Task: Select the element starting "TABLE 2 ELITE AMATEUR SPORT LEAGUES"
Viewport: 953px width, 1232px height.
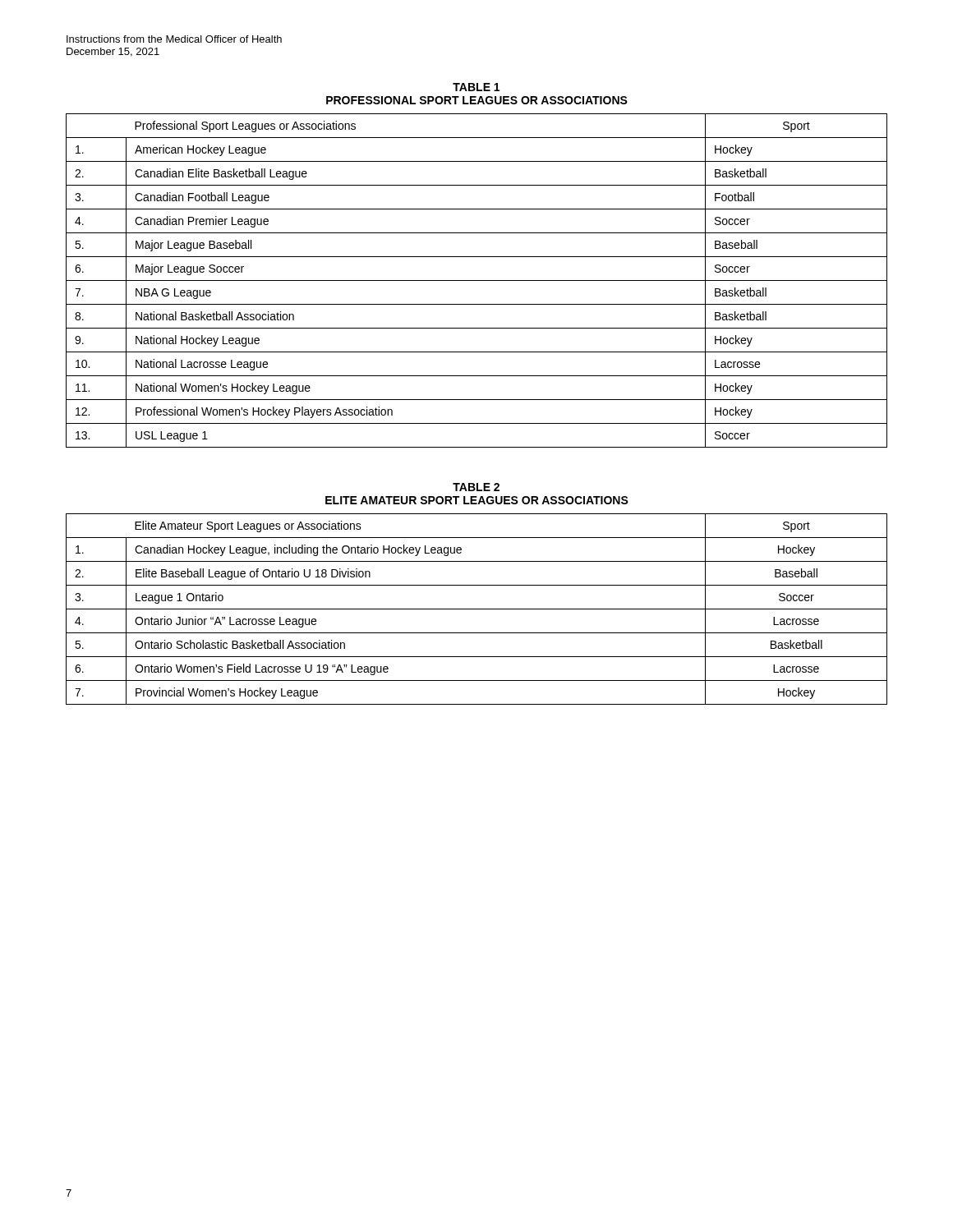Action: (476, 494)
